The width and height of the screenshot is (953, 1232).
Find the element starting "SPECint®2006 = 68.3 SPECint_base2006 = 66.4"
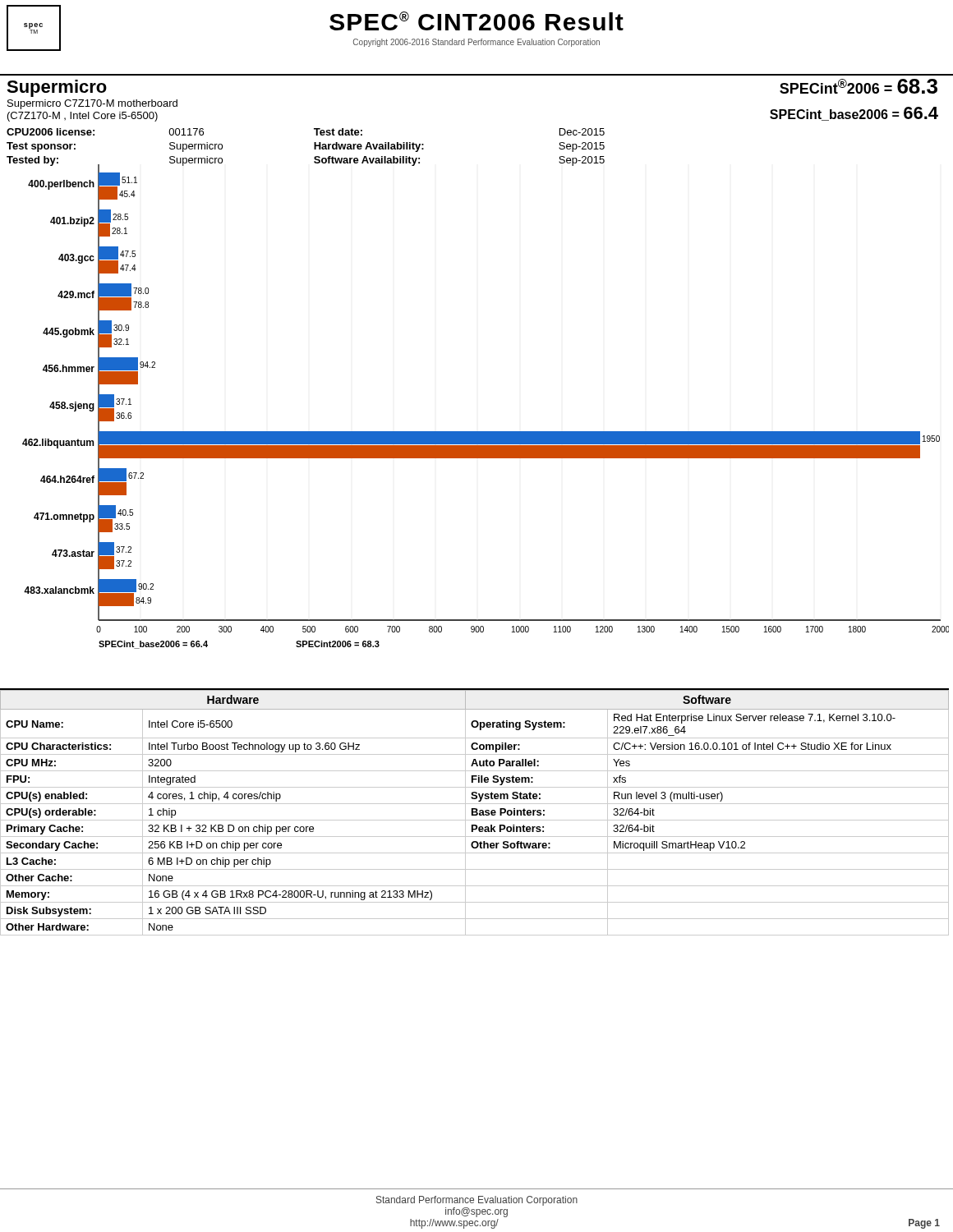click(854, 99)
